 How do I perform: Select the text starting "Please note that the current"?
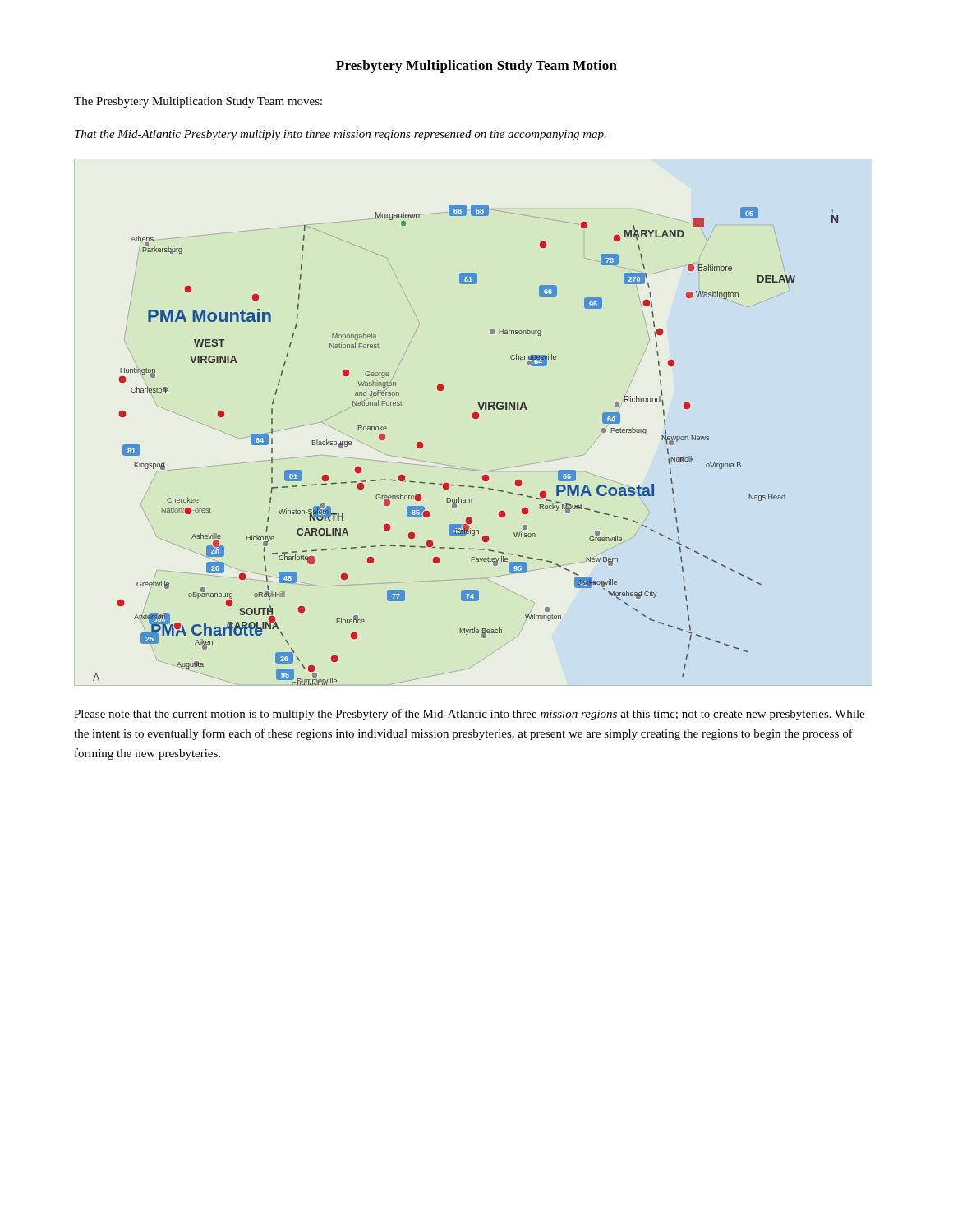coord(469,733)
